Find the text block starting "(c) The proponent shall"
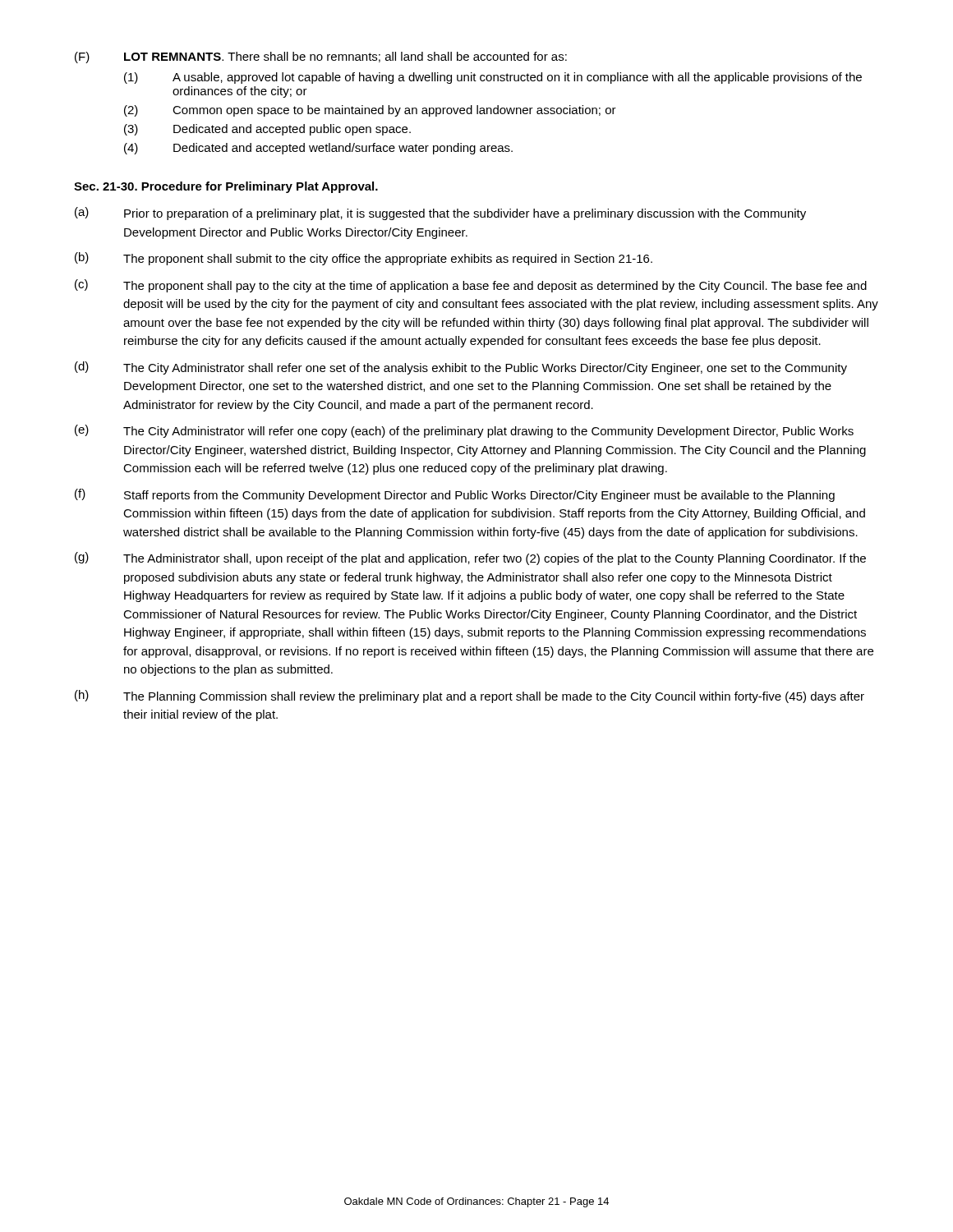This screenshot has width=953, height=1232. coord(476,313)
